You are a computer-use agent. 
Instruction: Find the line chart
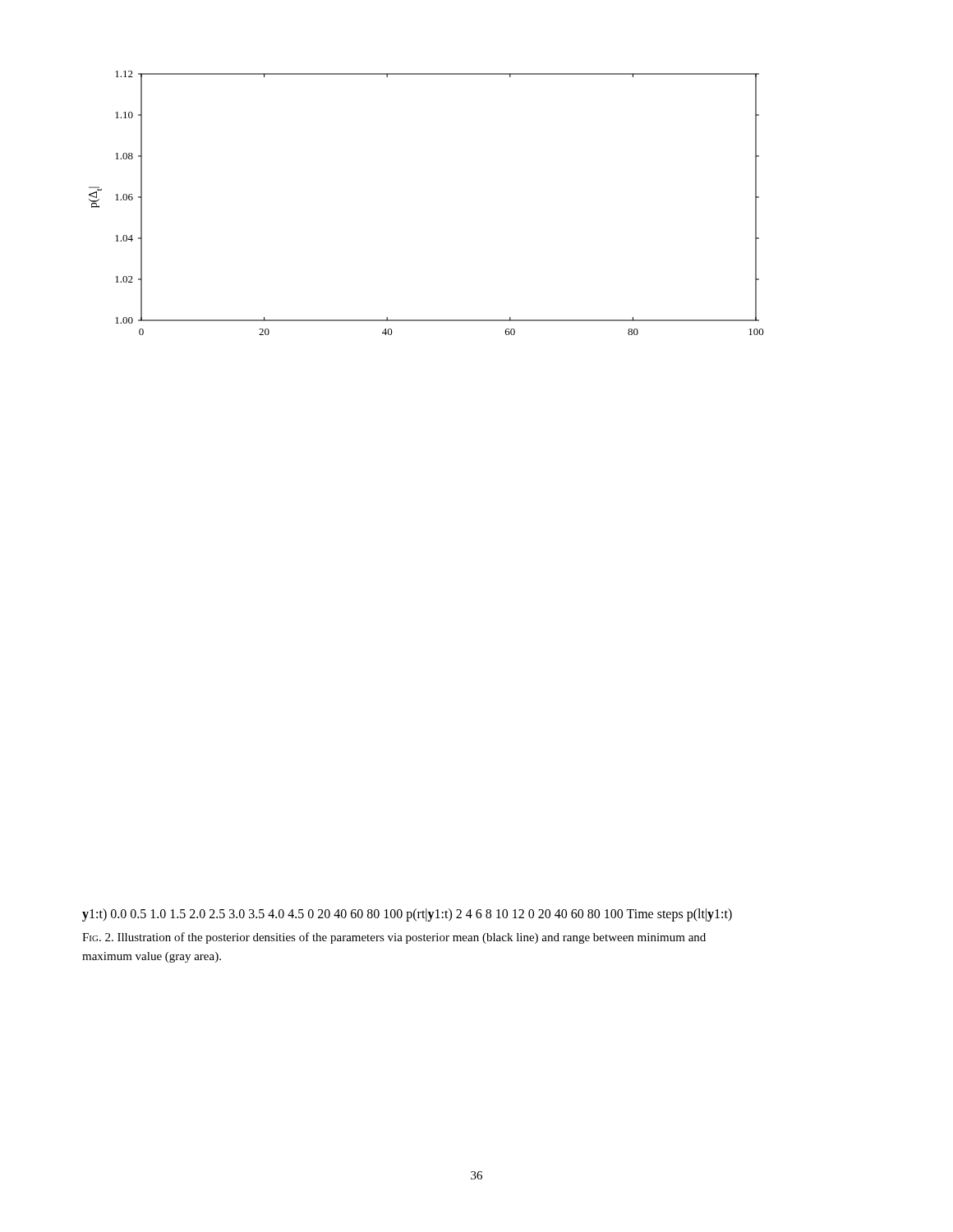pyautogui.click(x=444, y=494)
